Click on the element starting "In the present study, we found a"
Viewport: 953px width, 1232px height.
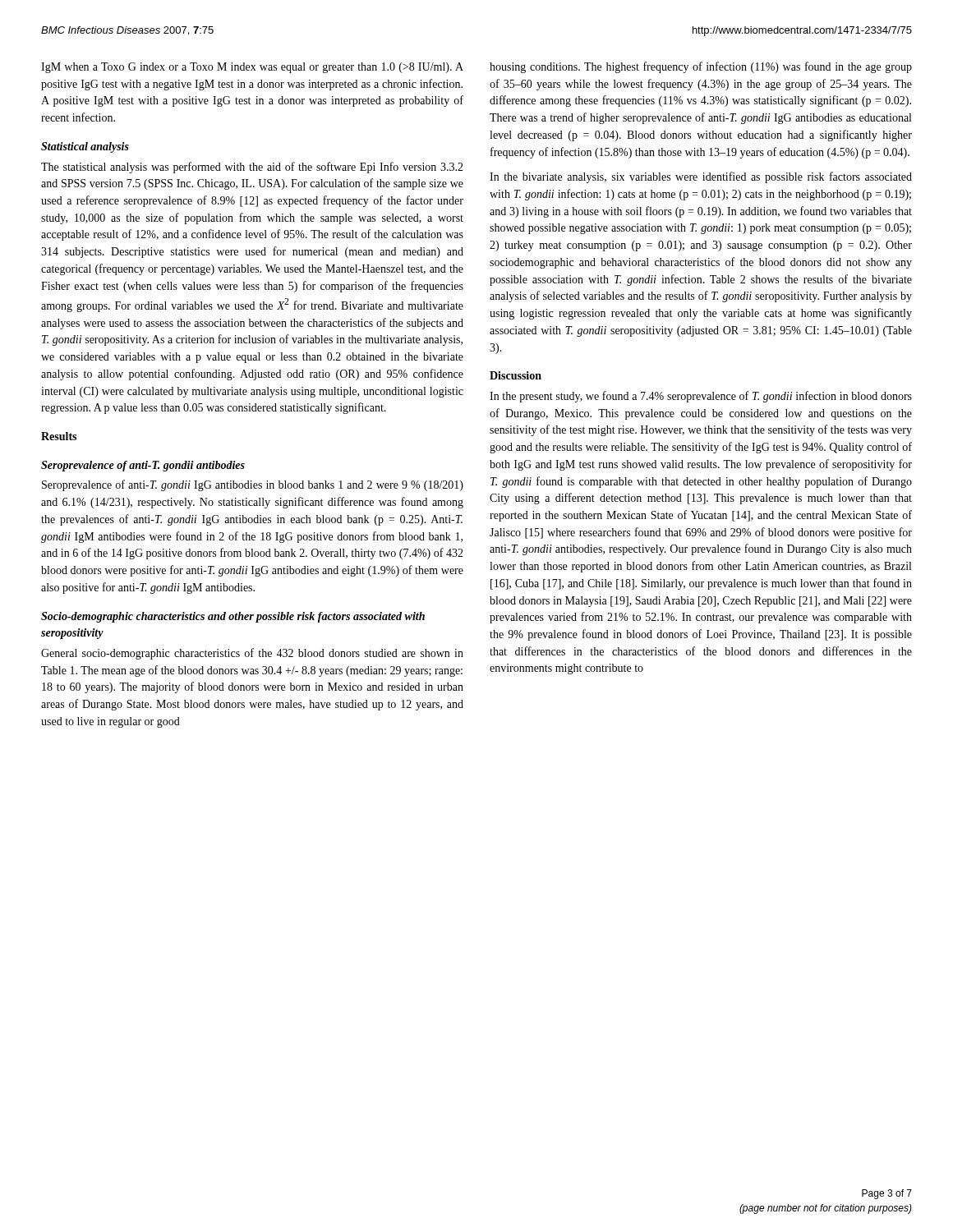click(x=701, y=533)
